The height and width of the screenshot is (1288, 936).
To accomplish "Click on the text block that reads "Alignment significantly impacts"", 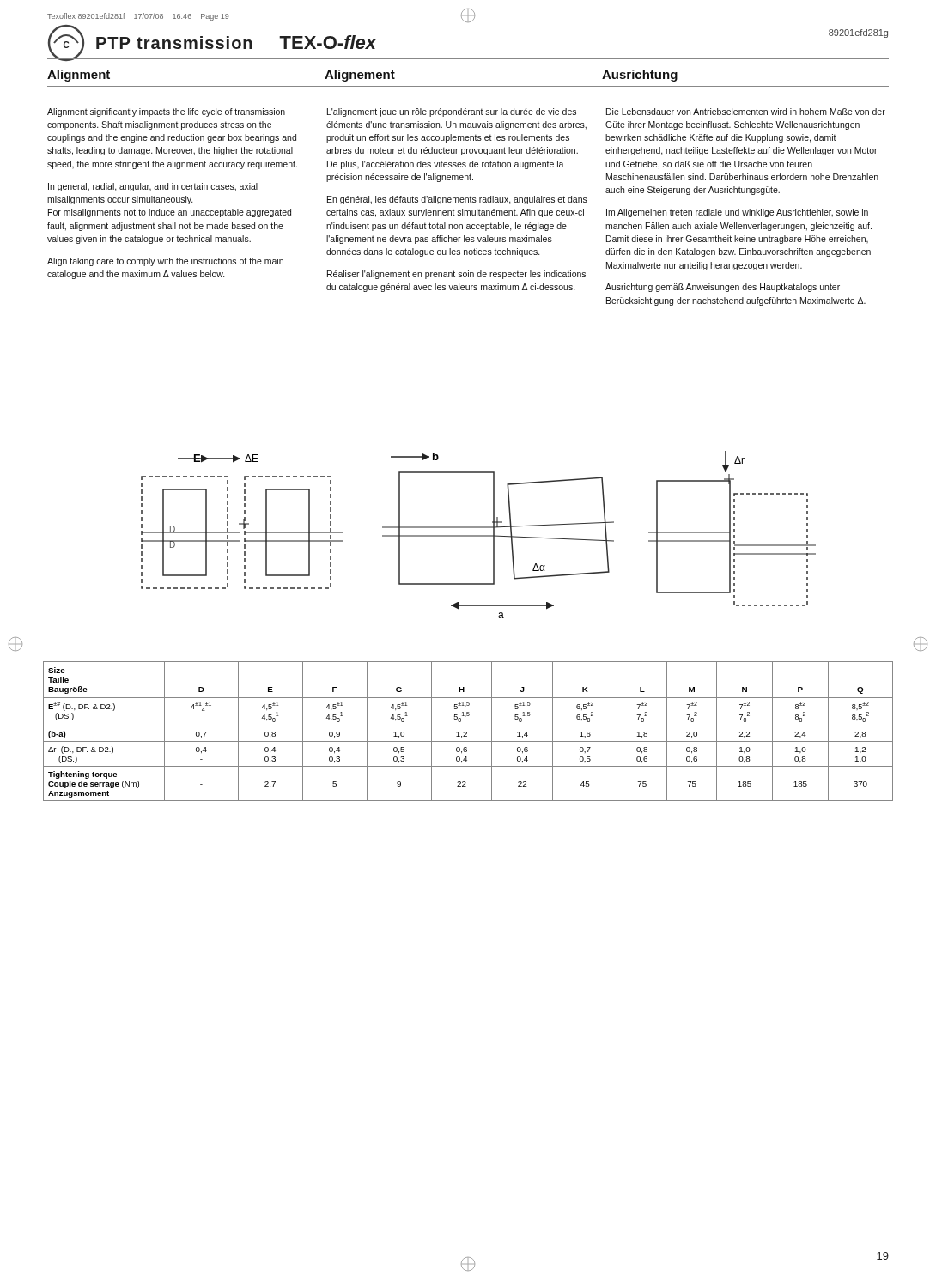I will [x=178, y=193].
